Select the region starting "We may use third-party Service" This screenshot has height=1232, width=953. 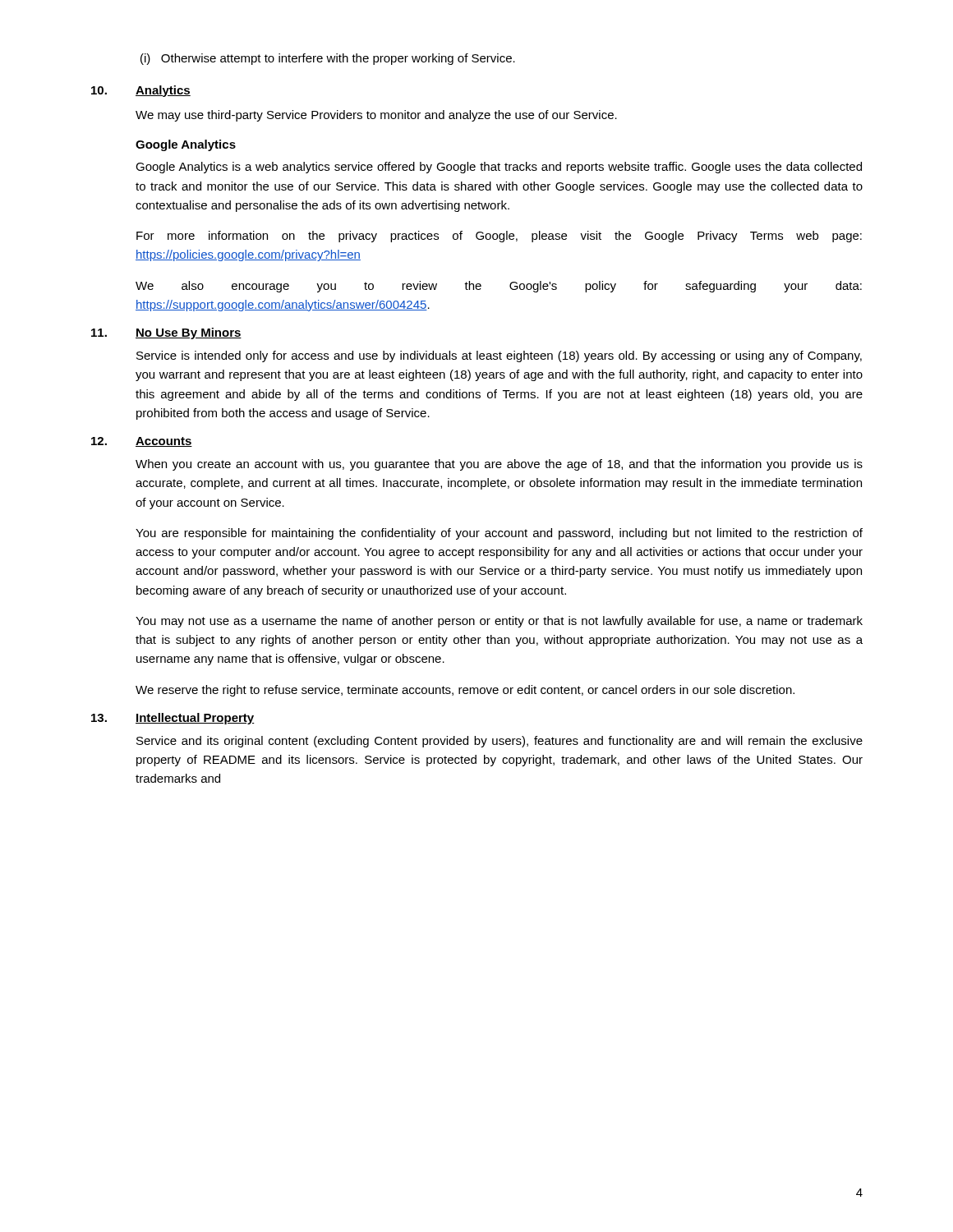(x=377, y=114)
